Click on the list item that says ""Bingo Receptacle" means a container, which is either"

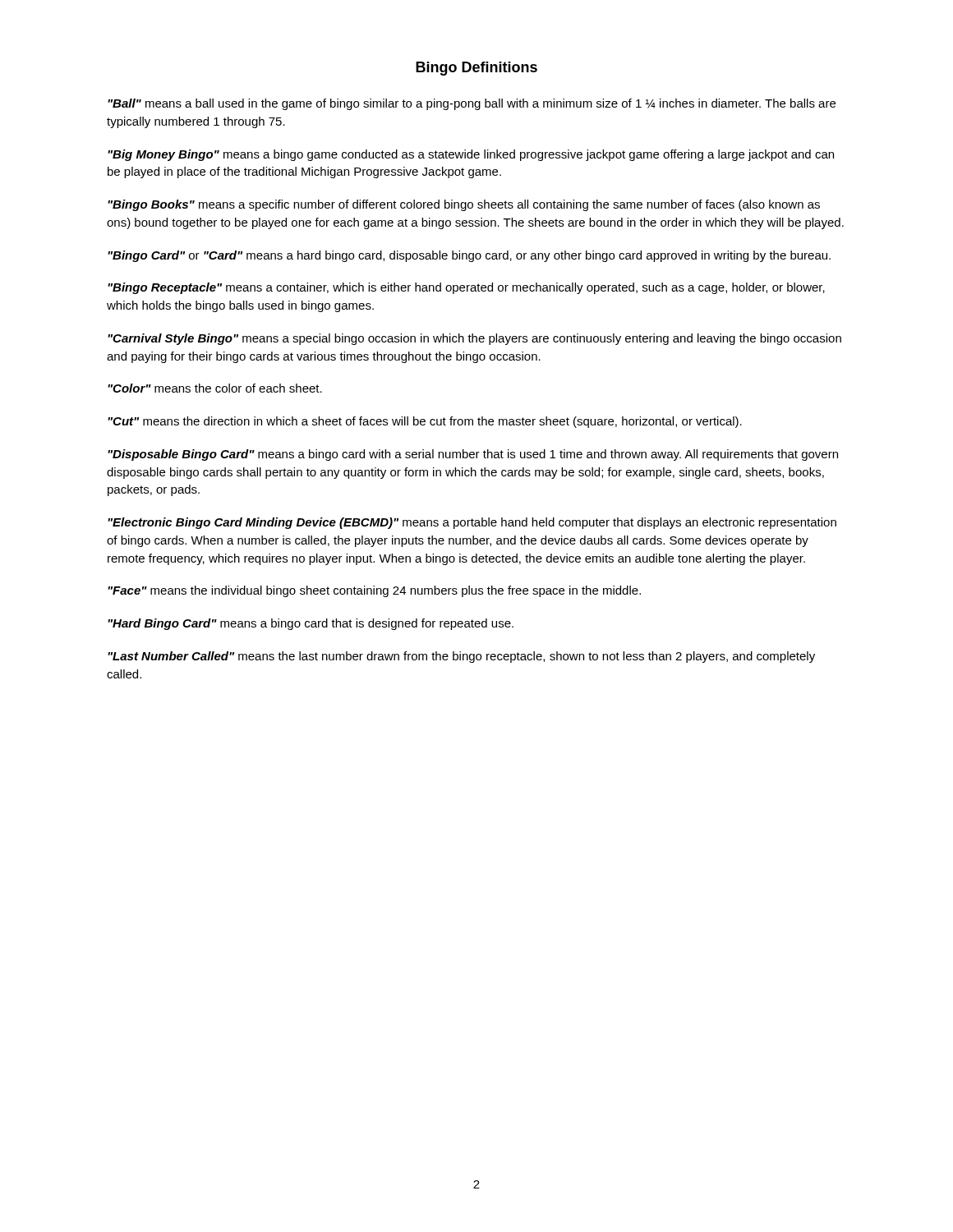click(466, 296)
